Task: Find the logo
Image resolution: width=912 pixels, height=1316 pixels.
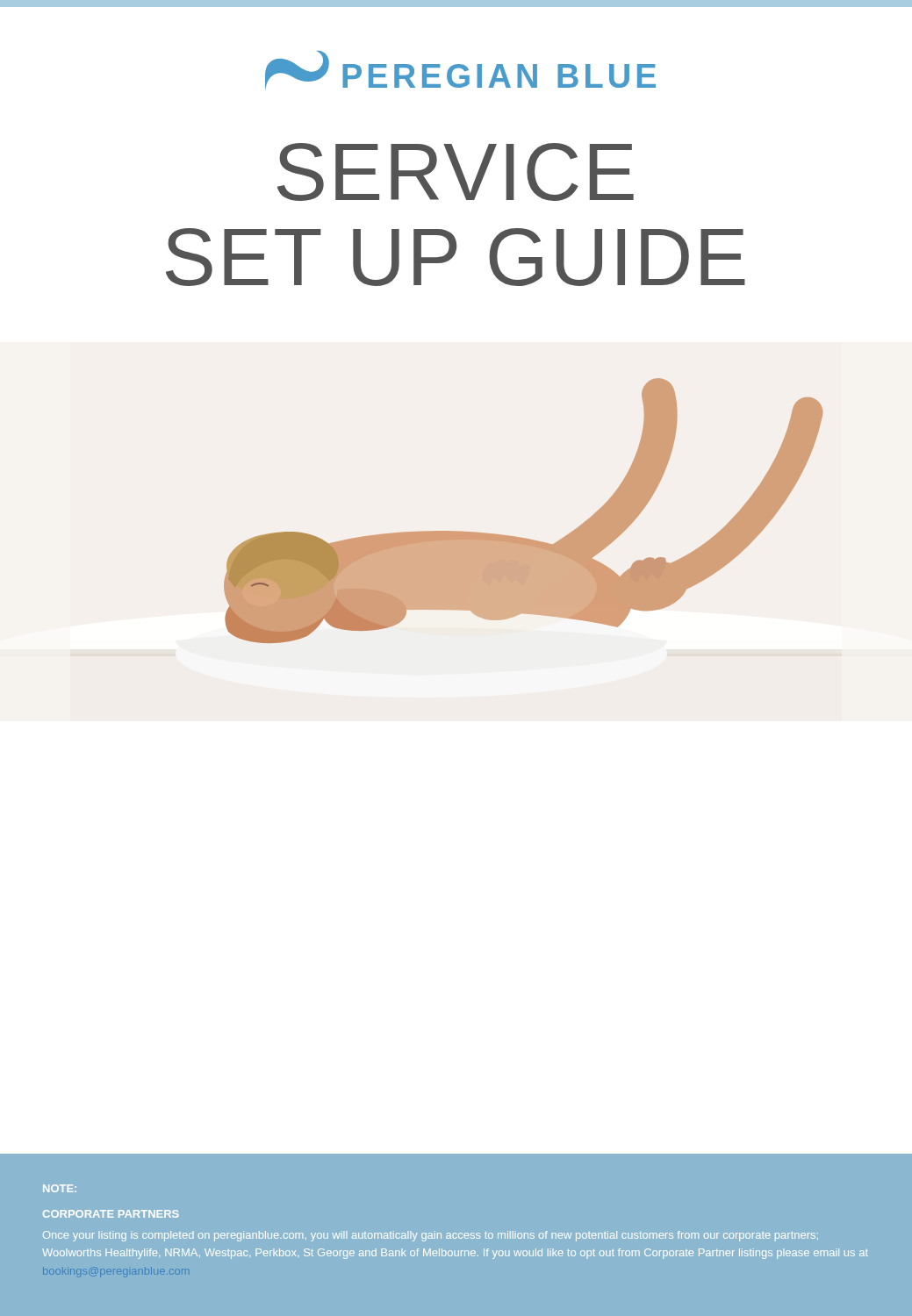Action: coord(456,75)
